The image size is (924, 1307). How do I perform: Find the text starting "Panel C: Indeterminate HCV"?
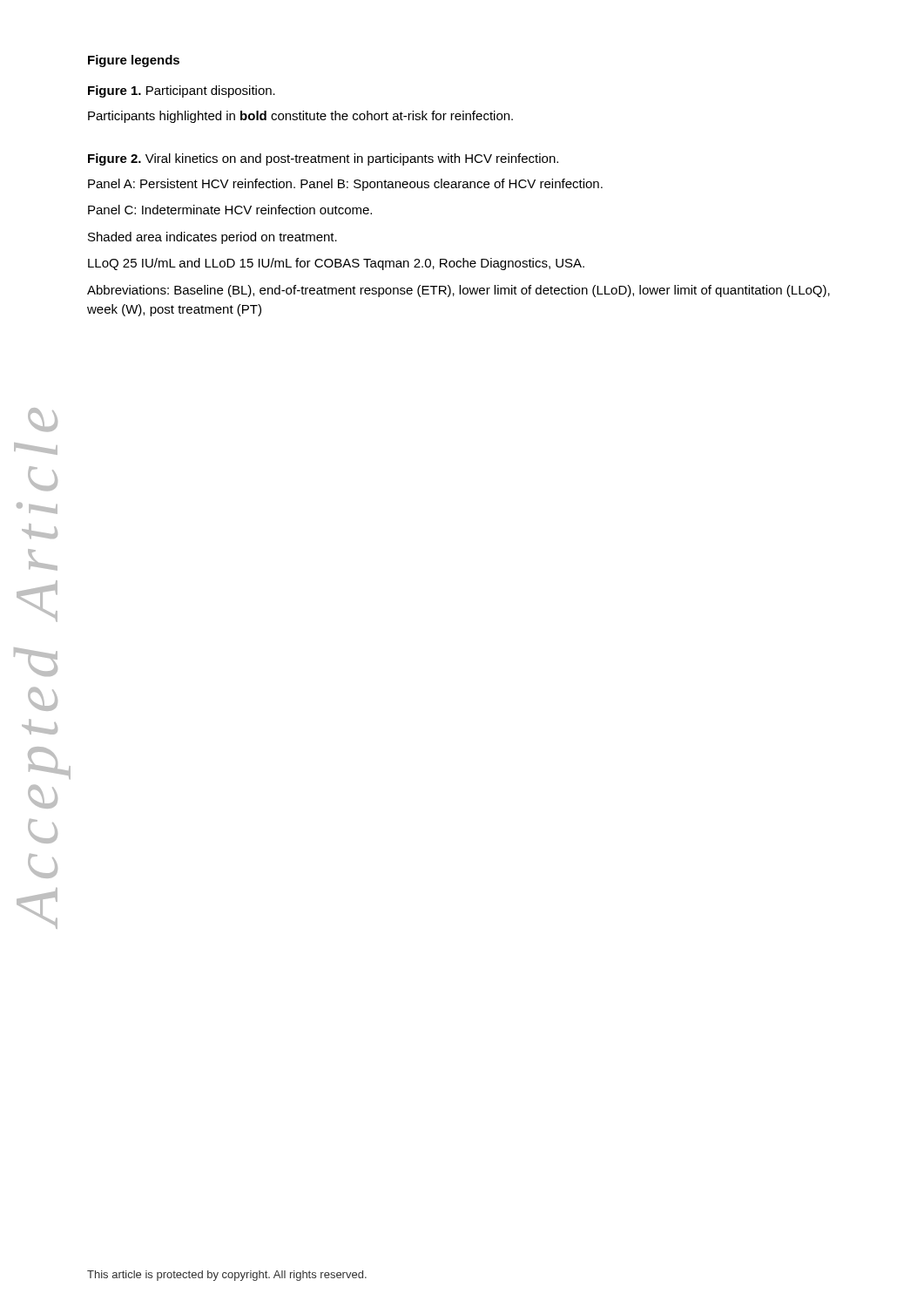tap(230, 210)
